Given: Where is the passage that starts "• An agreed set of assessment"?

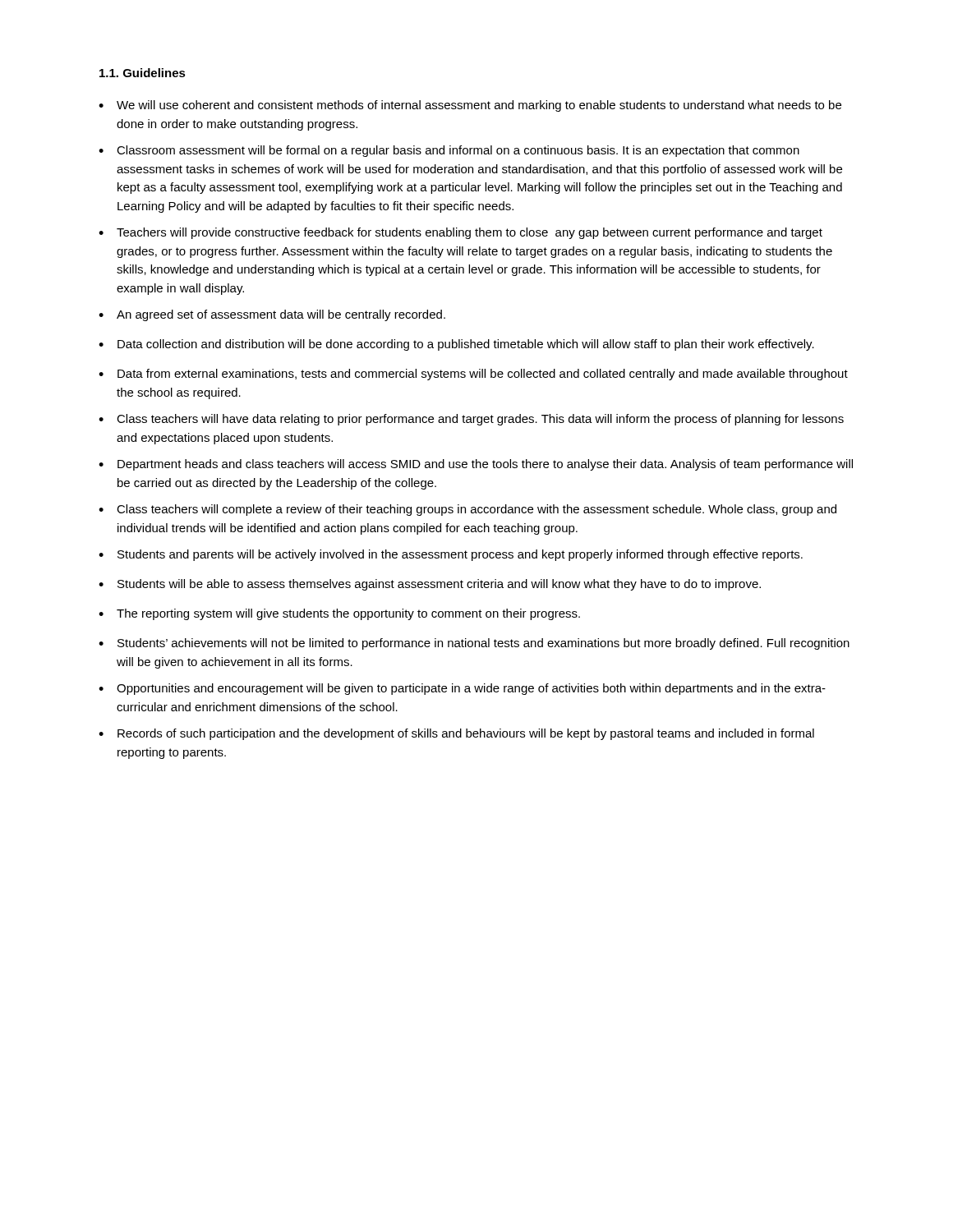Looking at the screenshot, I should 272,315.
